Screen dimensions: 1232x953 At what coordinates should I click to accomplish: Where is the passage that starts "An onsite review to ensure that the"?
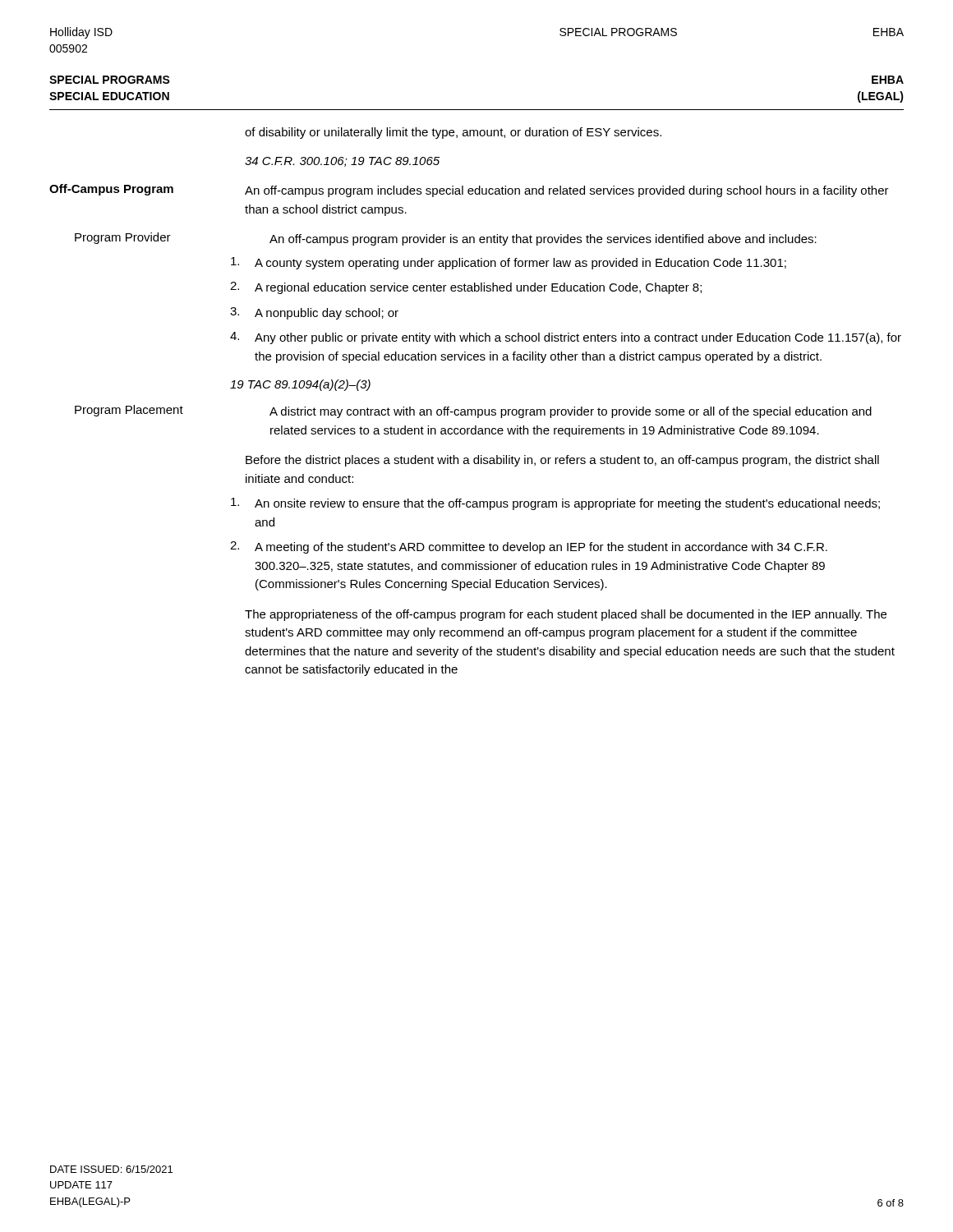567,513
